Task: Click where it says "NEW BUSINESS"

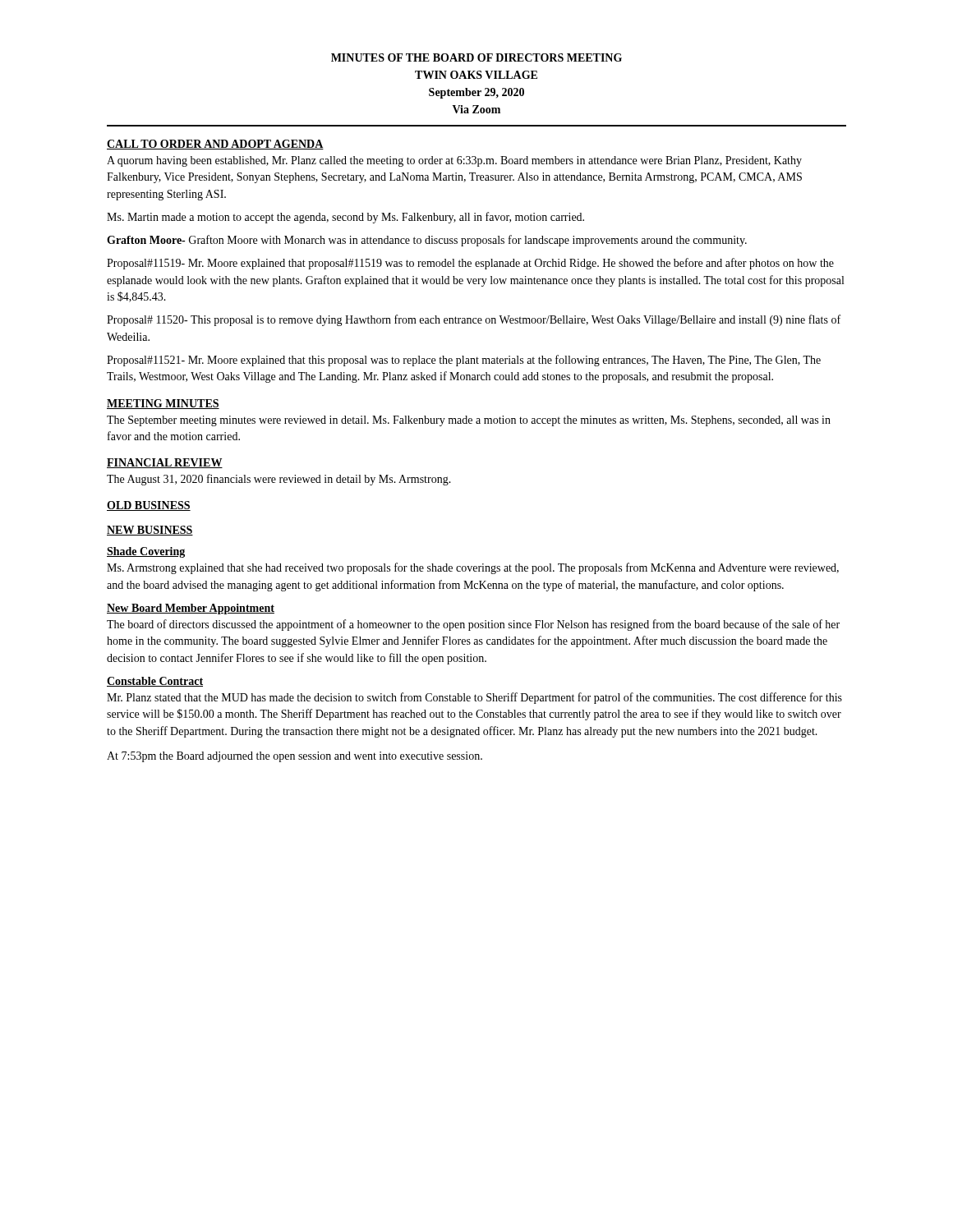Action: [x=150, y=530]
